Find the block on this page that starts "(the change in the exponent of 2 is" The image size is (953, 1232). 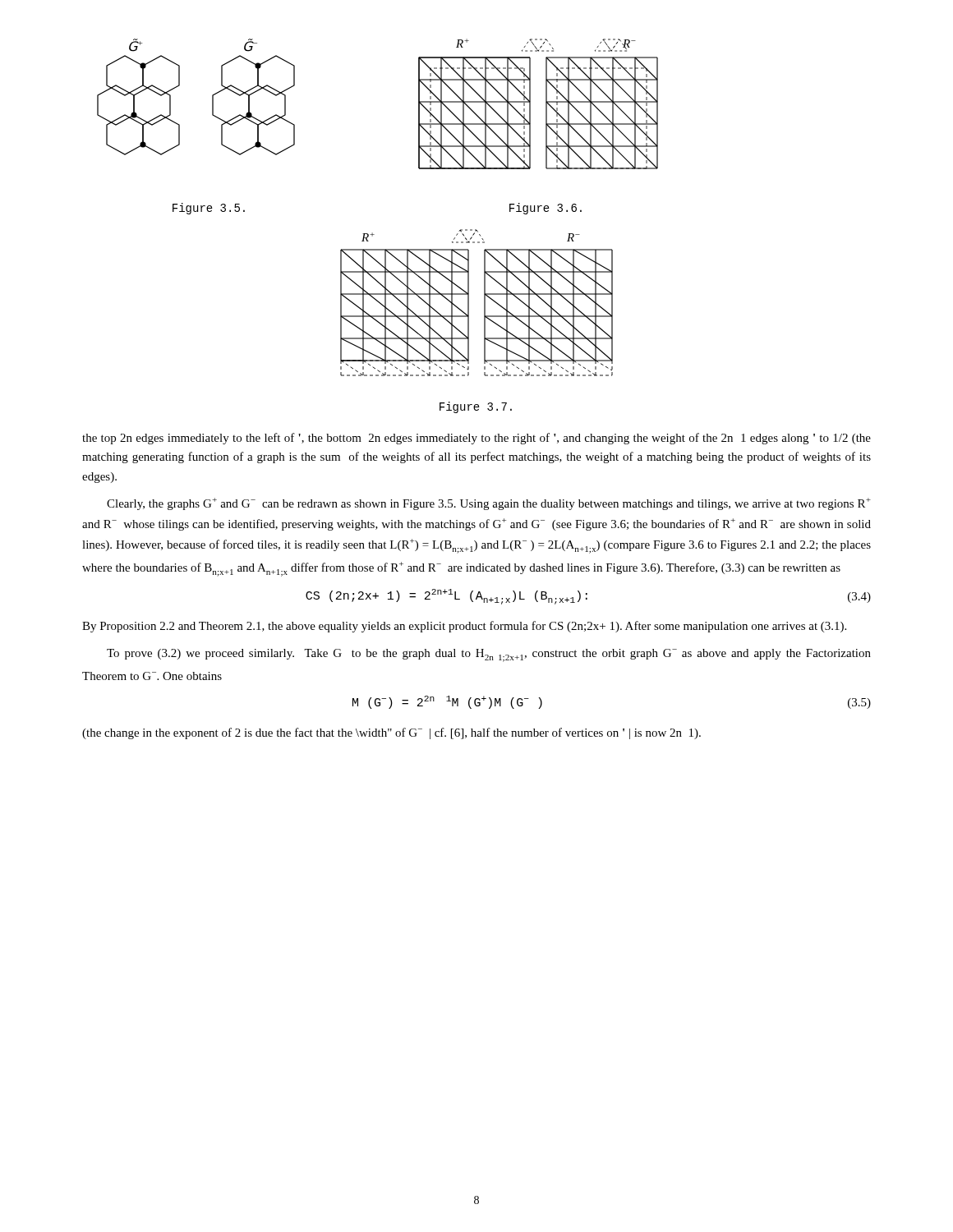pyautogui.click(x=476, y=732)
